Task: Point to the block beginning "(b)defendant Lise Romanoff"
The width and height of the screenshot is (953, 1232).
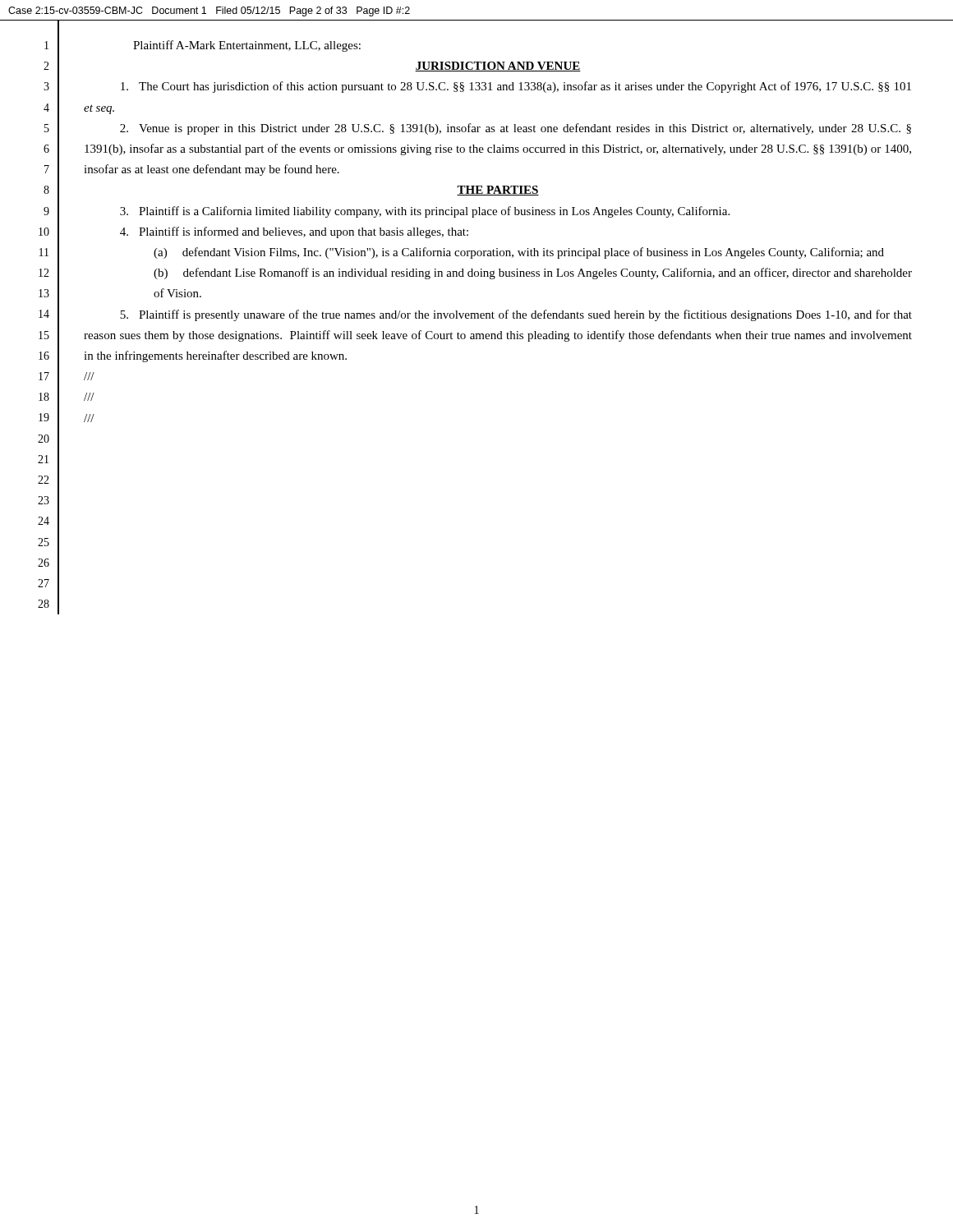Action: [533, 283]
